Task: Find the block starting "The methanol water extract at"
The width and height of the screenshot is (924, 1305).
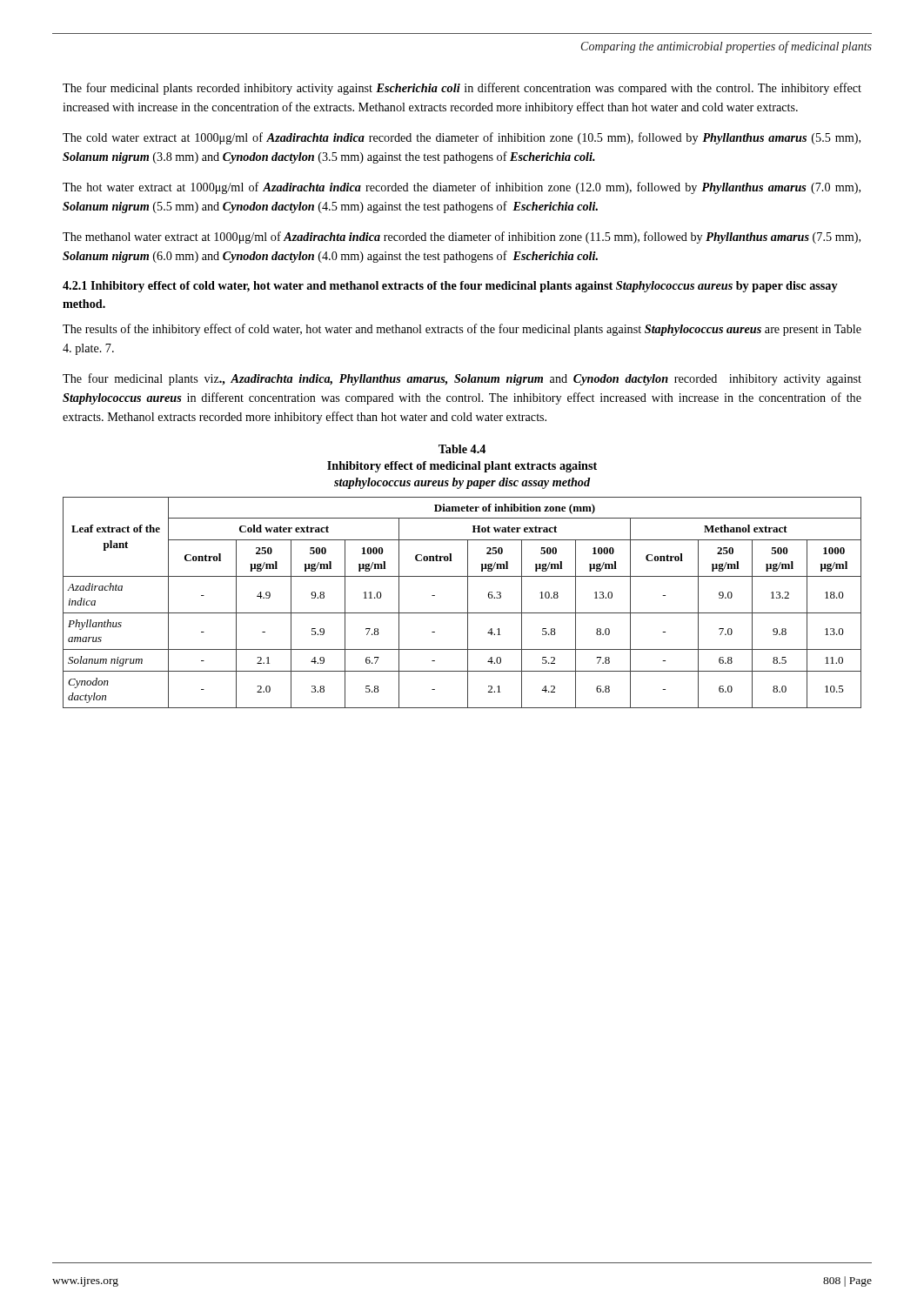Action: pos(462,246)
